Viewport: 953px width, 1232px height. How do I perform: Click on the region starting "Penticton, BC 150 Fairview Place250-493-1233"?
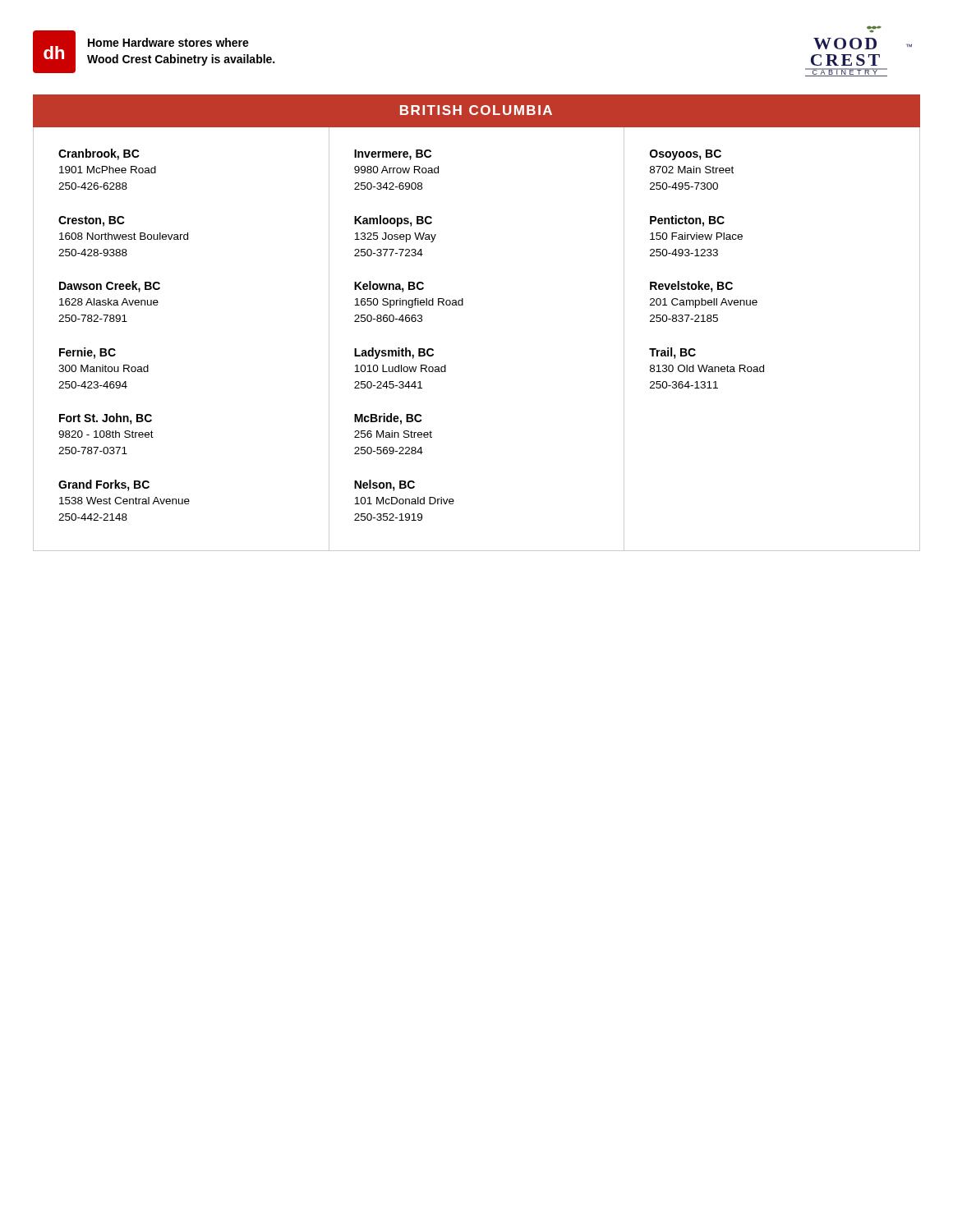(x=687, y=221)
